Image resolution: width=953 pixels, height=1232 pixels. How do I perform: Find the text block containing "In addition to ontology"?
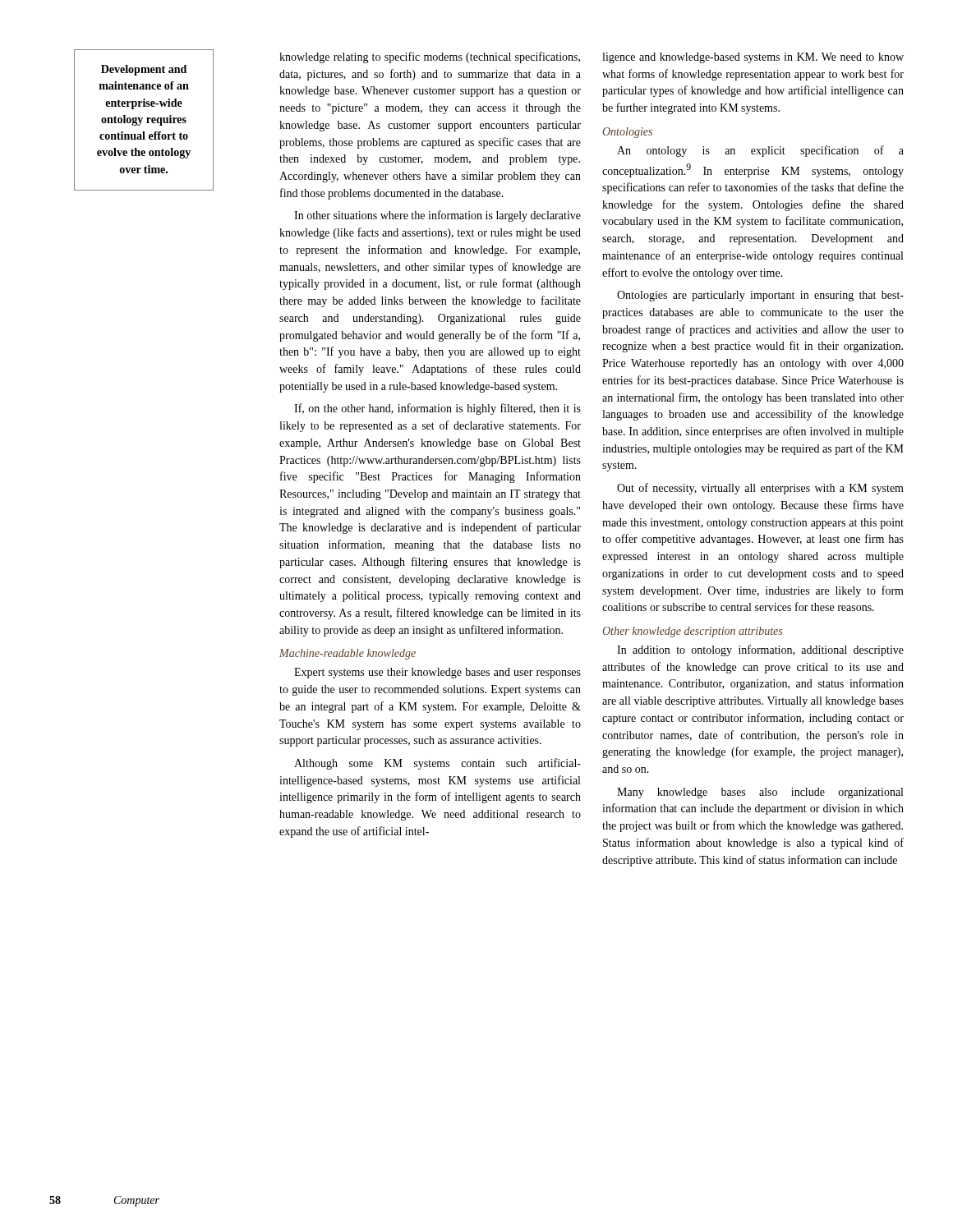[x=753, y=710]
